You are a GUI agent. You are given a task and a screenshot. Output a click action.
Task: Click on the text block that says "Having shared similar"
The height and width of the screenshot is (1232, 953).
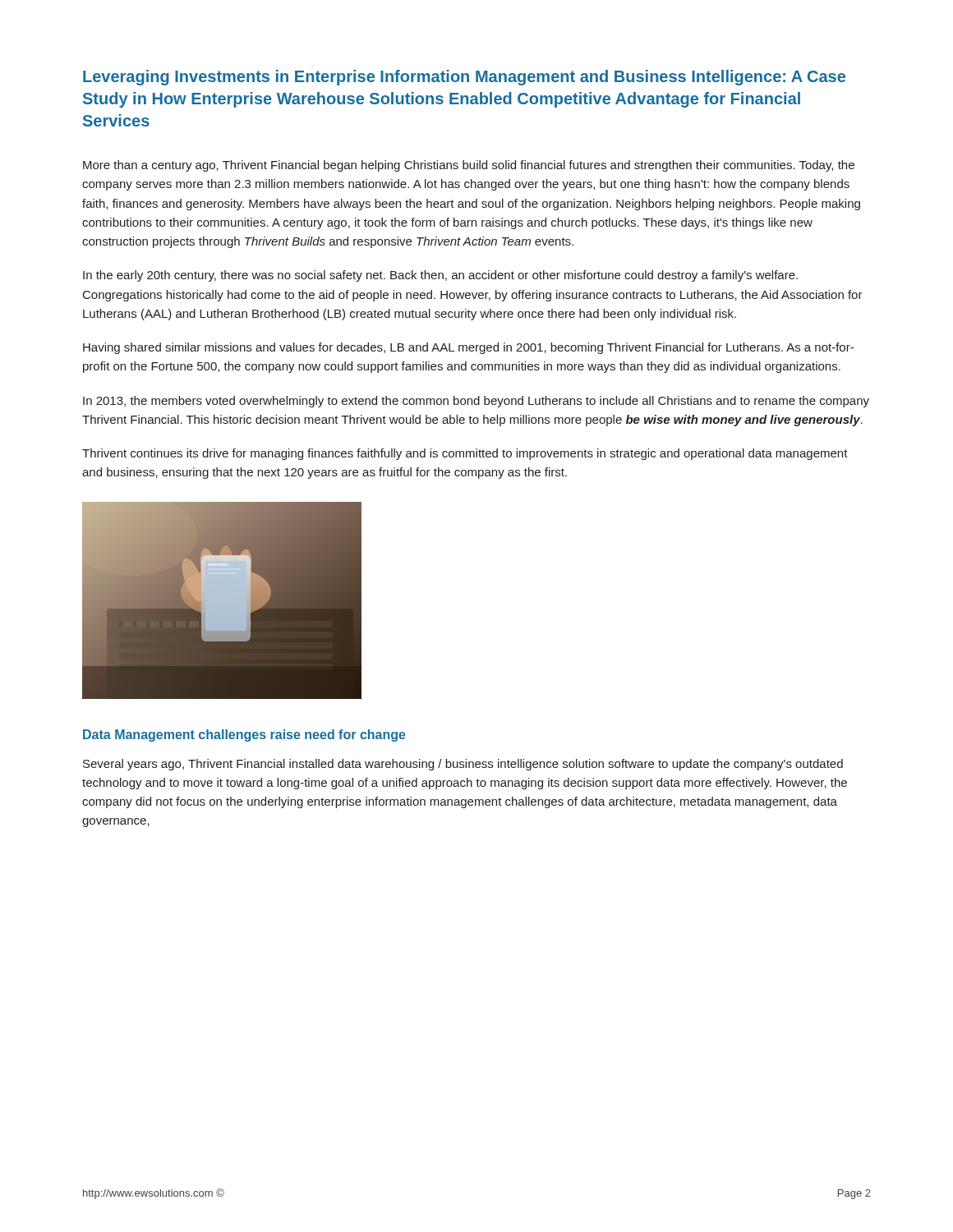468,357
